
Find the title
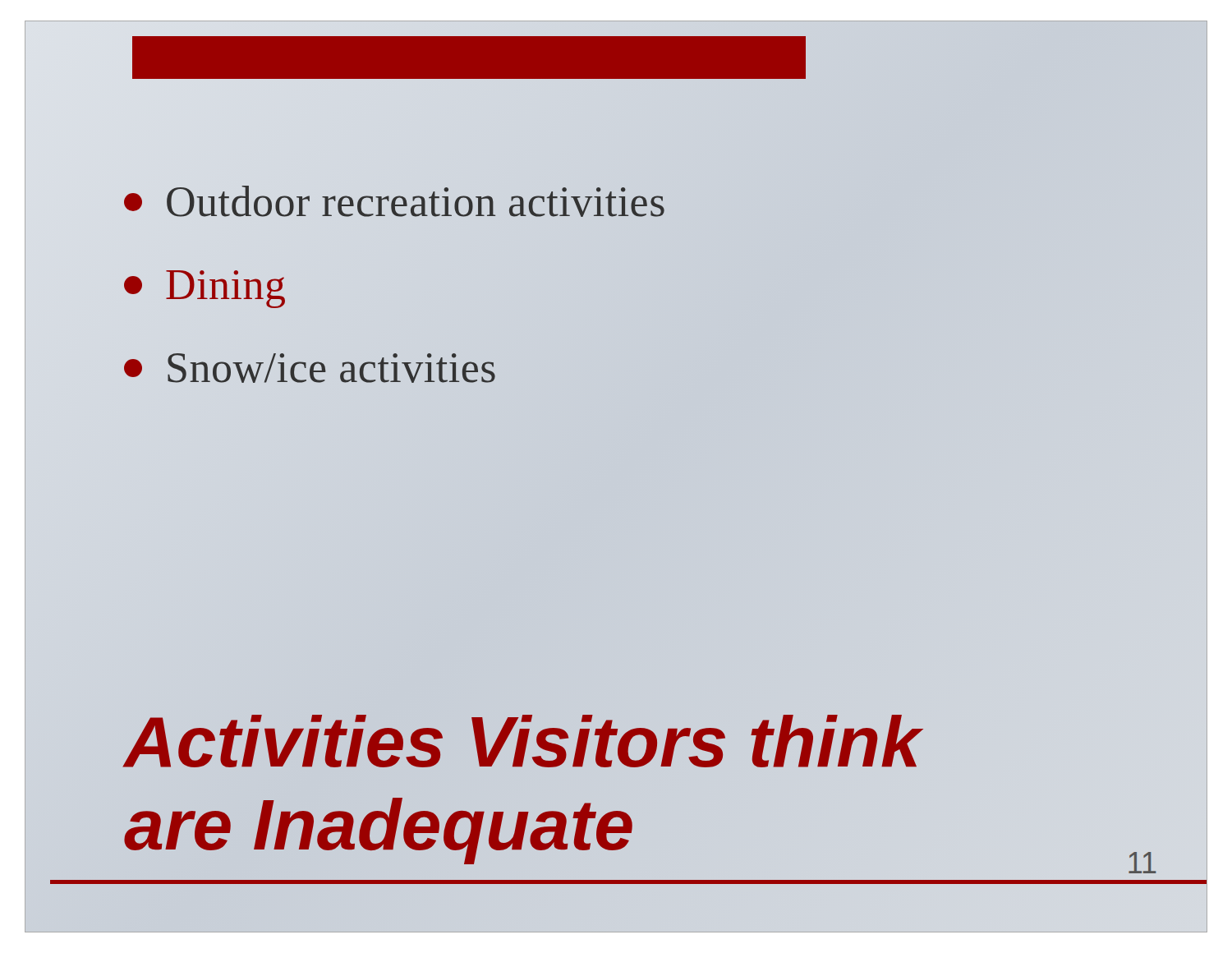pos(637,783)
